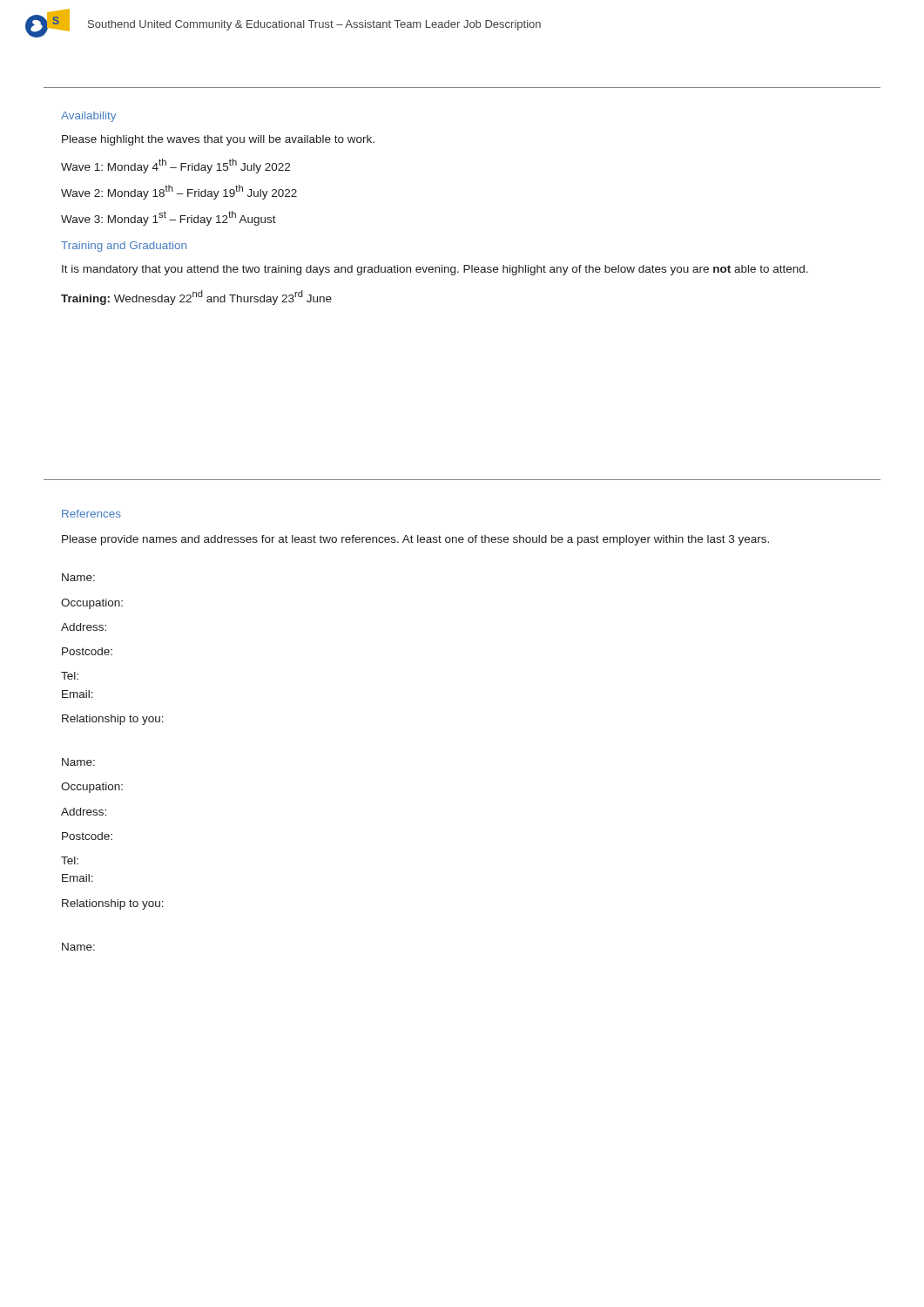Find the region starting "Please provide names and addresses for at"
The image size is (924, 1307).
coord(416,539)
